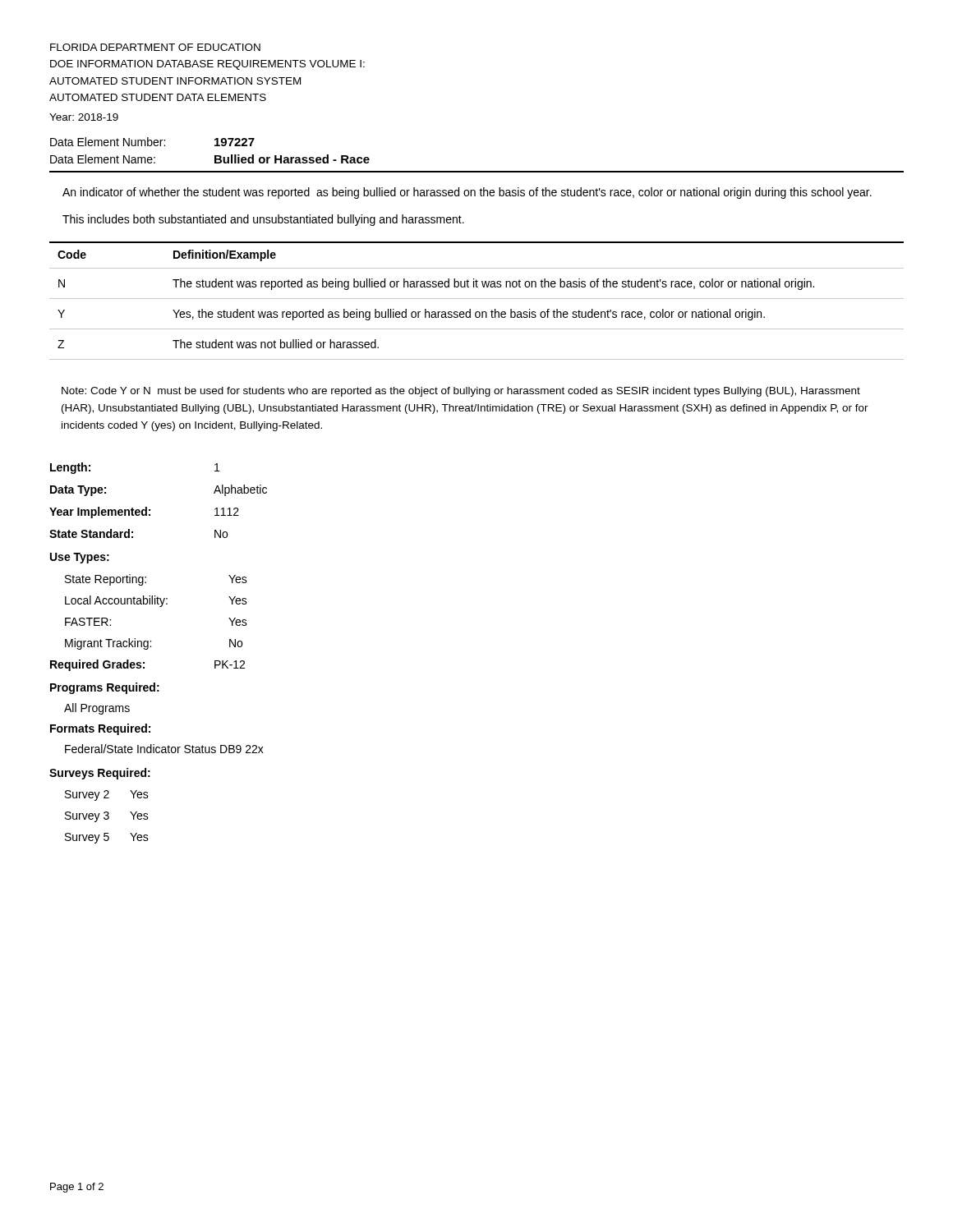Click where it says "Formats Required:"
This screenshot has height=1232, width=953.
point(100,729)
